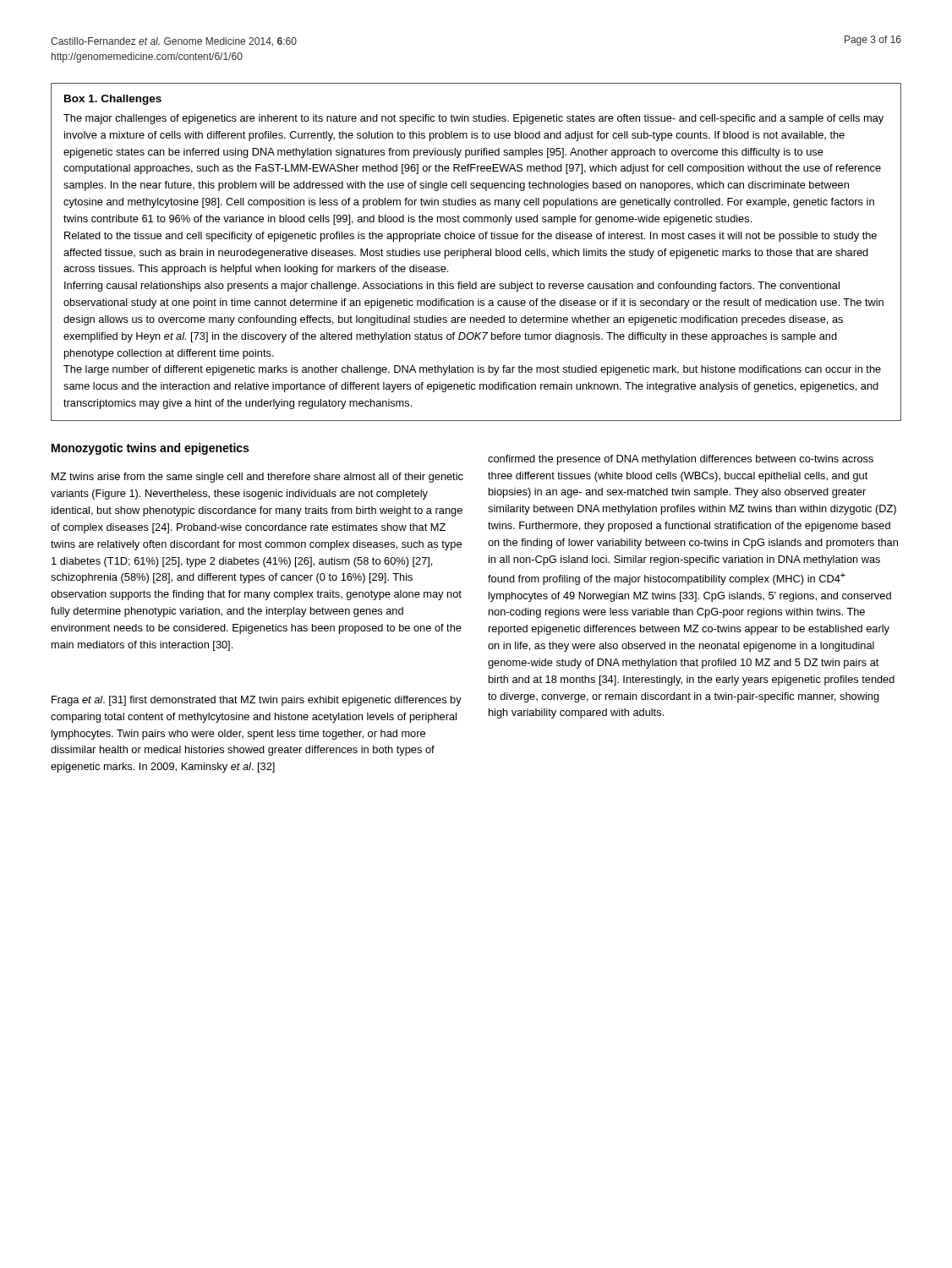The width and height of the screenshot is (952, 1268).
Task: Locate the passage starting "Inferring causal relationships also"
Action: pos(476,319)
